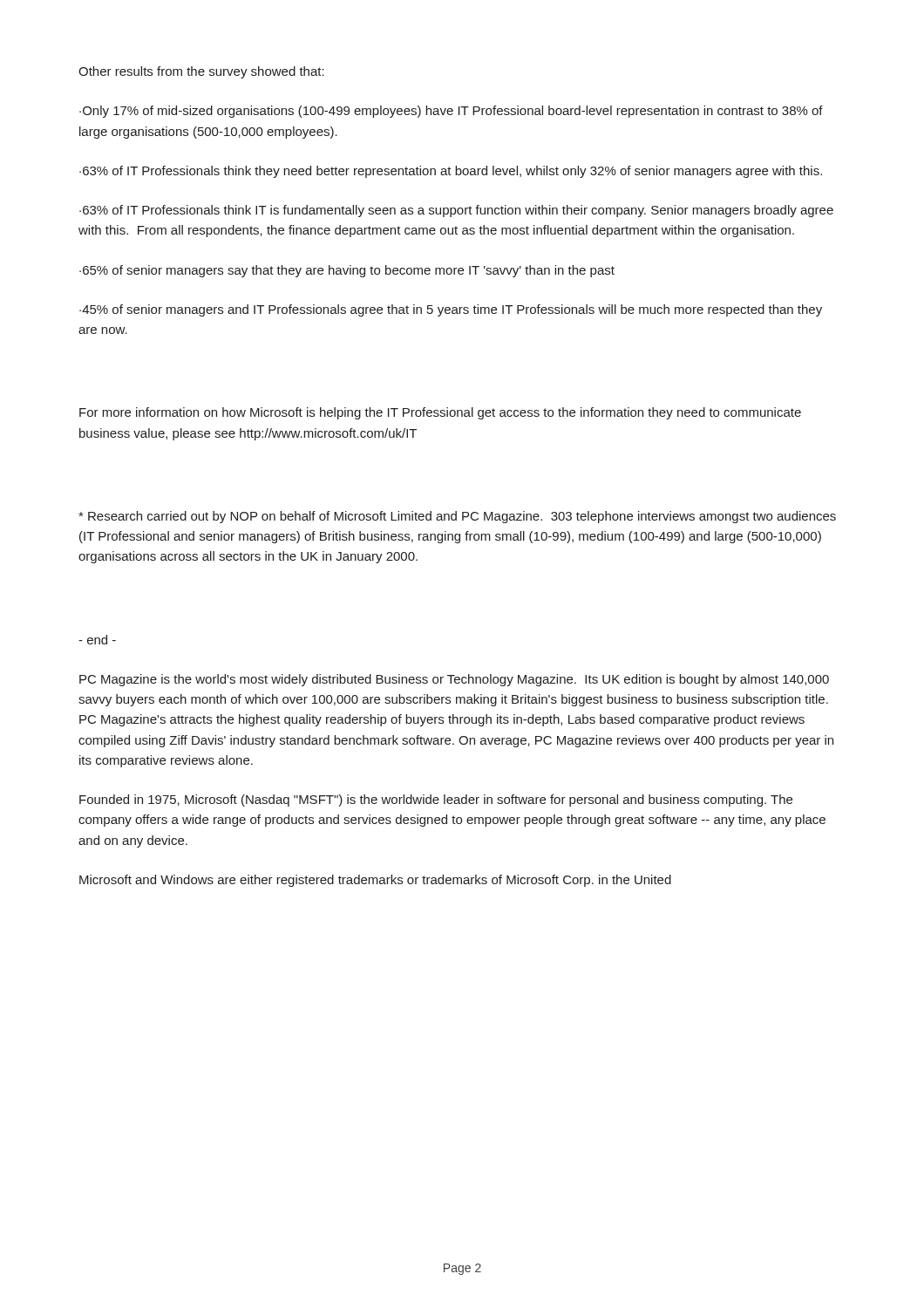Image resolution: width=924 pixels, height=1308 pixels.
Task: Navigate to the block starting "end -"
Action: tap(97, 639)
